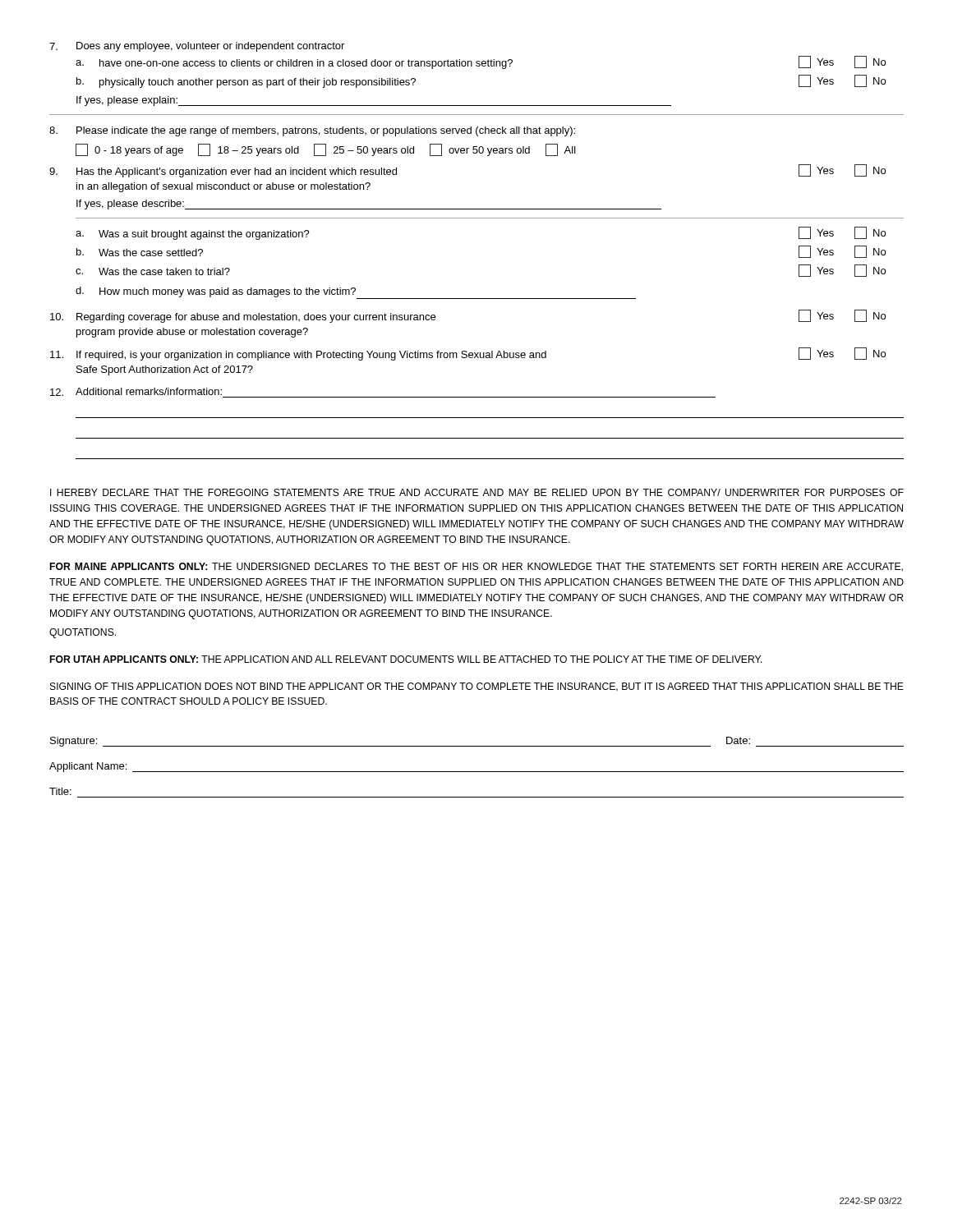Find "12. Additional remarks/information:" on this page
Viewport: 953px width, 1232px height.
point(476,423)
